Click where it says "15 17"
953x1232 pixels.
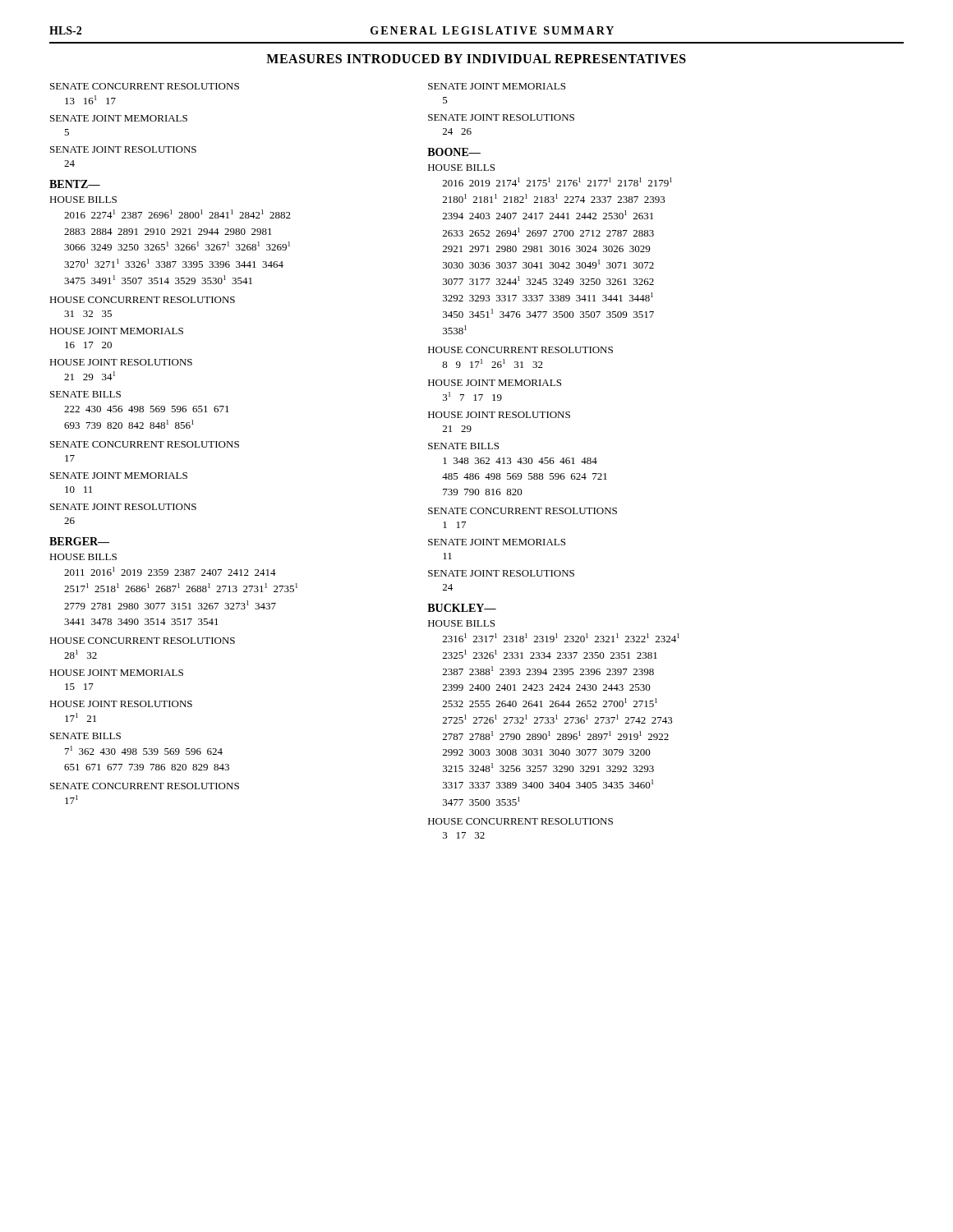pos(79,686)
